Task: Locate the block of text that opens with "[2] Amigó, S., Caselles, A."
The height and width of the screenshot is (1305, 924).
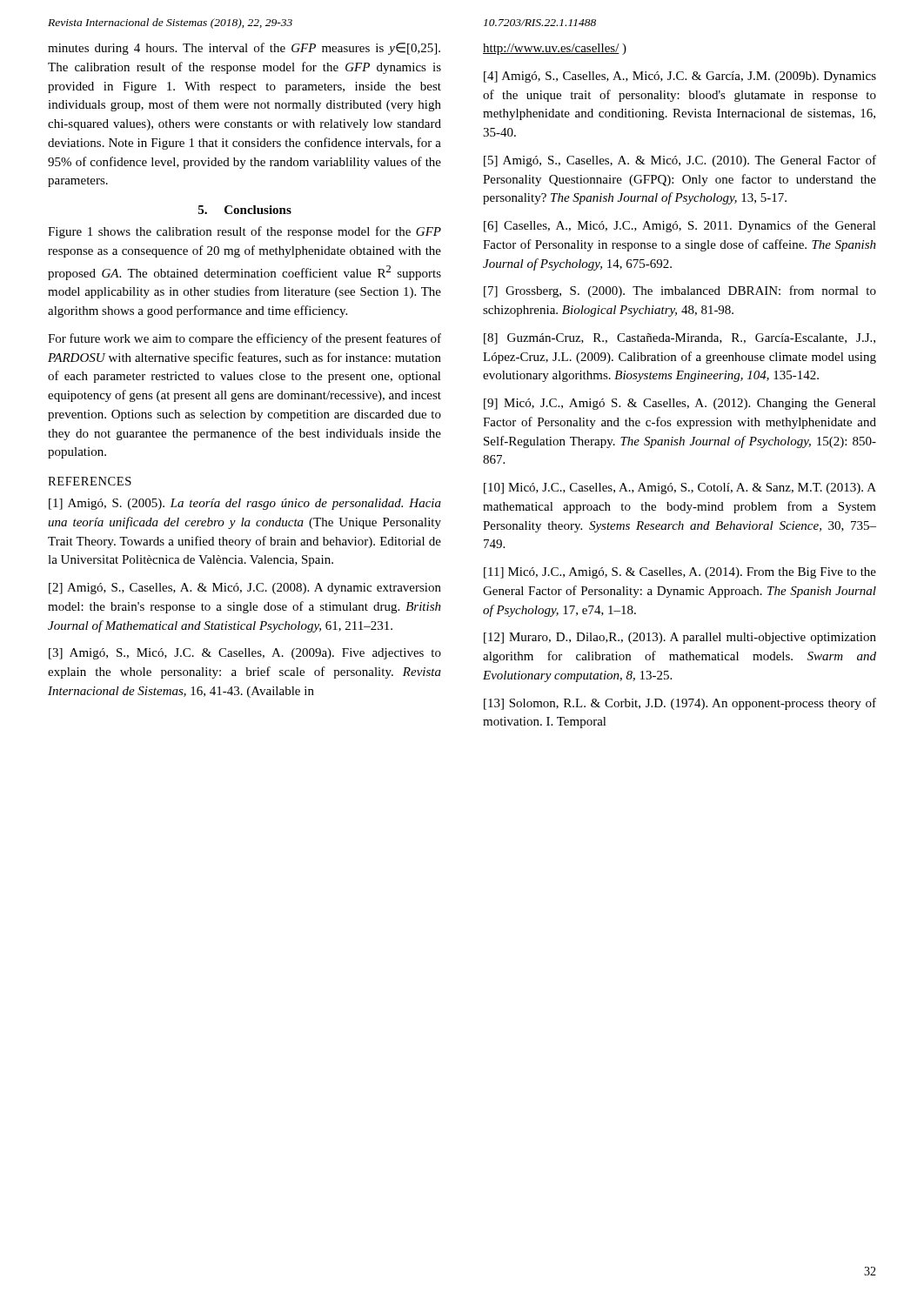Action: [x=244, y=606]
